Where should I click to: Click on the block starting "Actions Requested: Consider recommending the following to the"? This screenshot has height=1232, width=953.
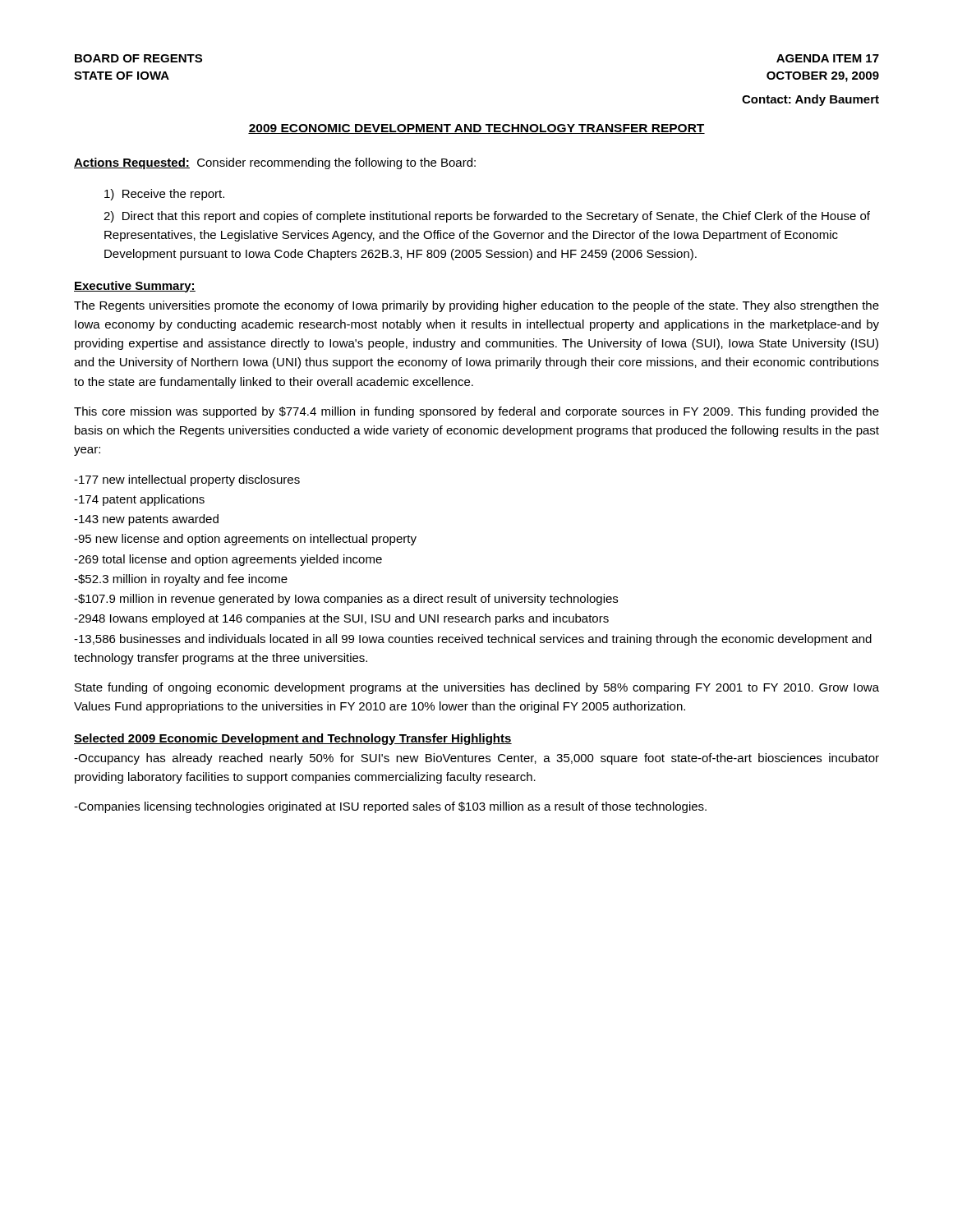(275, 162)
